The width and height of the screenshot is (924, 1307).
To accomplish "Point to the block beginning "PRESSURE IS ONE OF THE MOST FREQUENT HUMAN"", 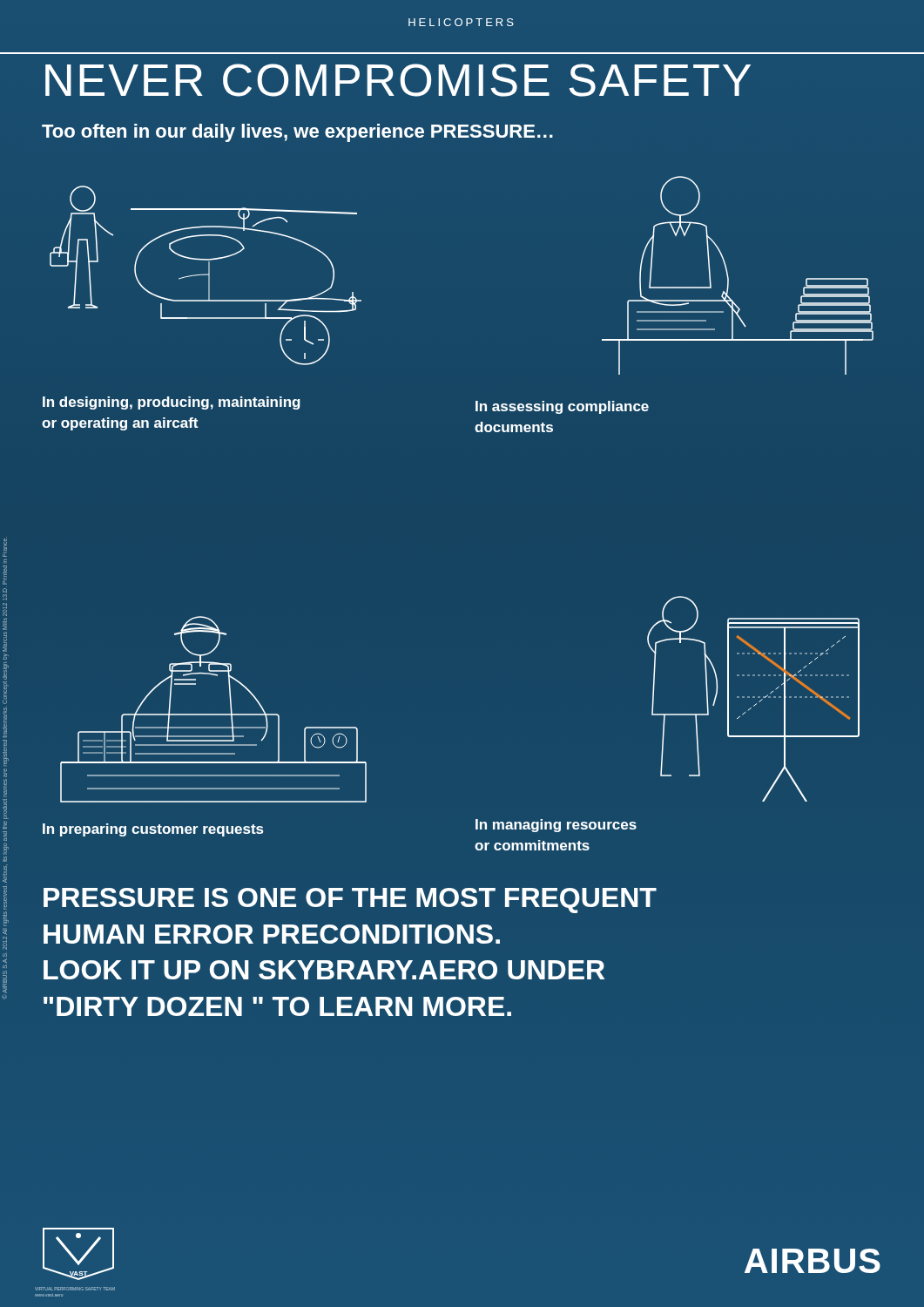I will (349, 952).
